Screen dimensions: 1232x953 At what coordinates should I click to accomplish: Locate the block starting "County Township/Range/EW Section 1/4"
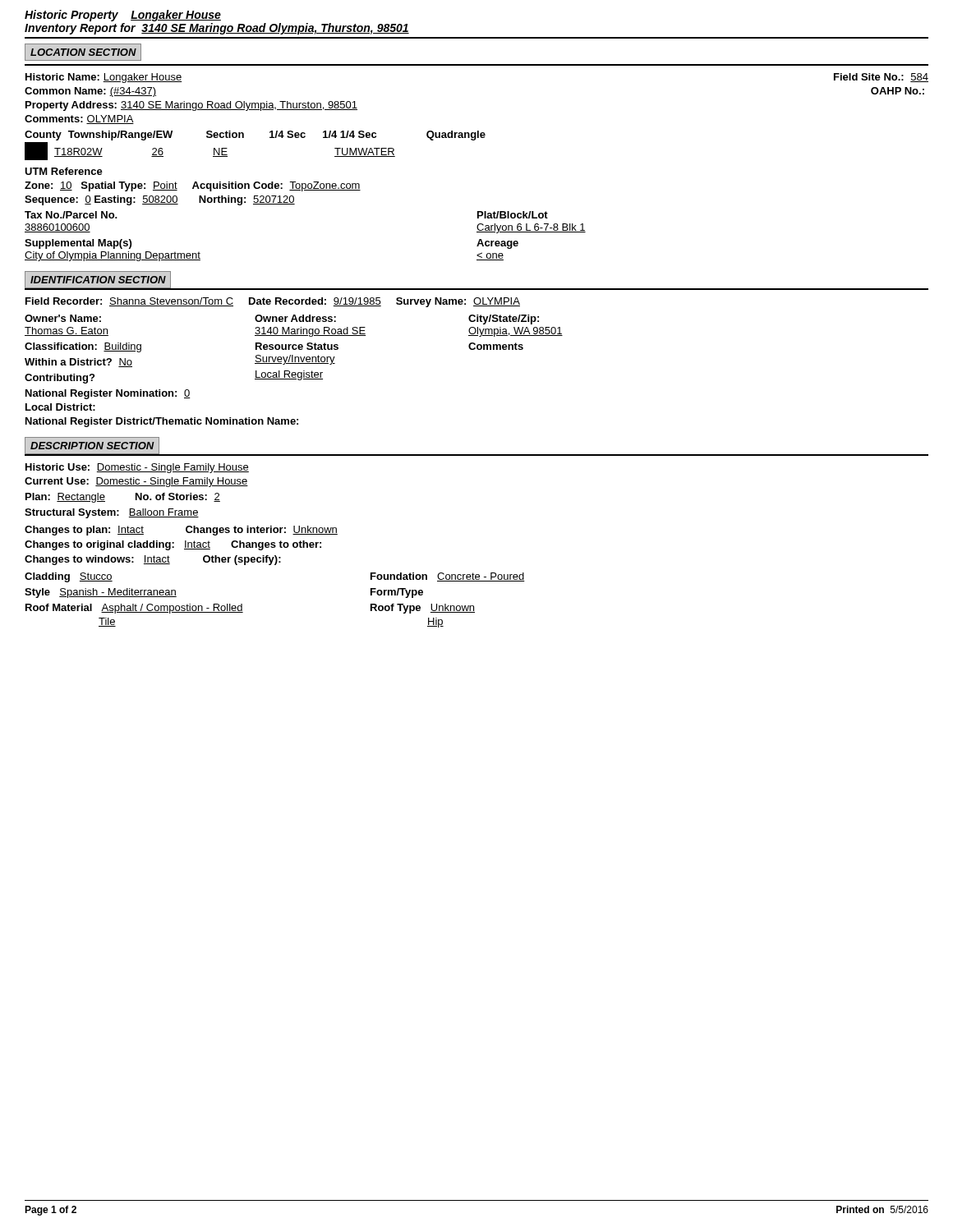click(x=476, y=144)
